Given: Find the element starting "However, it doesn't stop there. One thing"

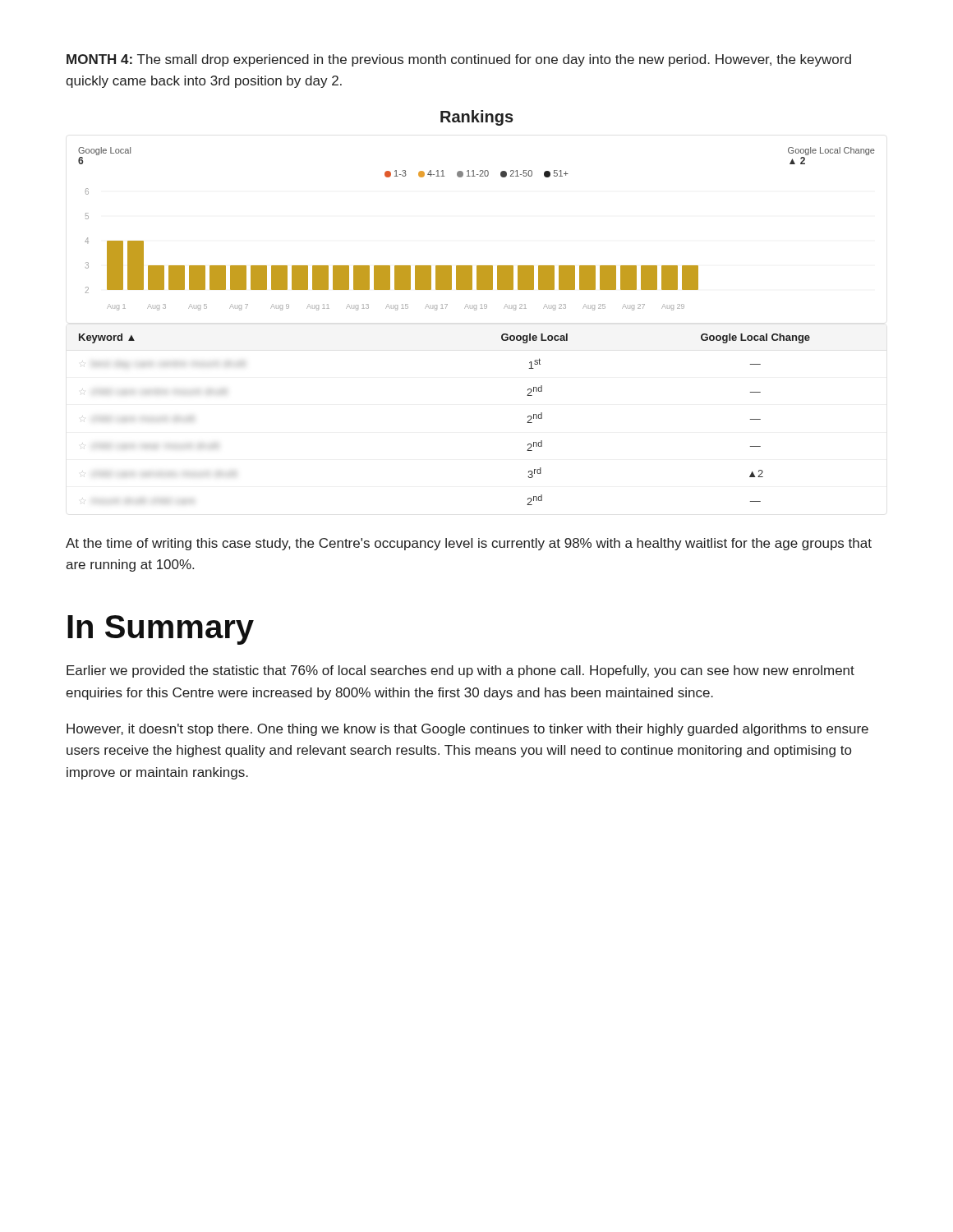Looking at the screenshot, I should pos(467,751).
